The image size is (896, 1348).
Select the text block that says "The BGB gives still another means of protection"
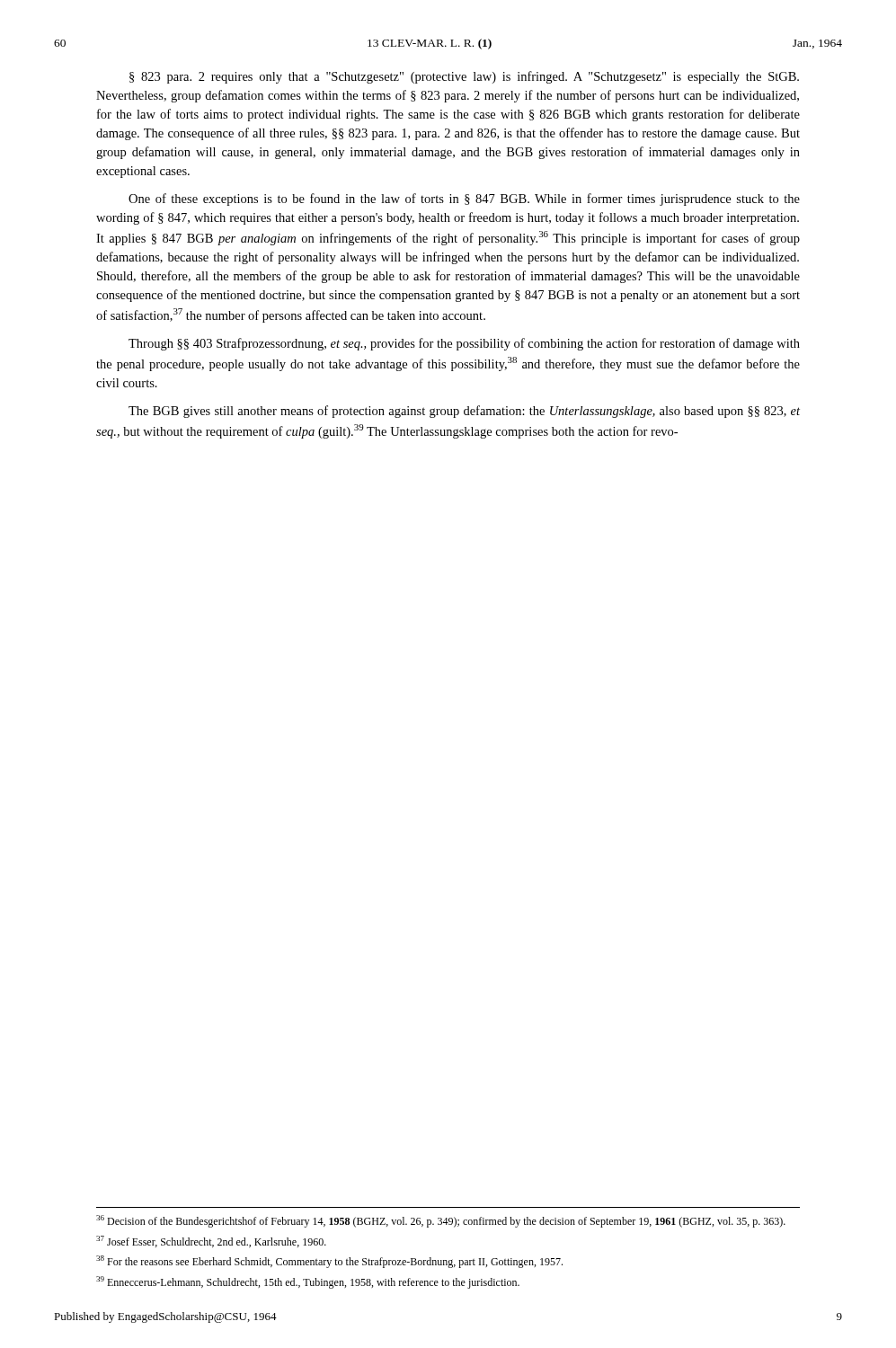point(448,421)
